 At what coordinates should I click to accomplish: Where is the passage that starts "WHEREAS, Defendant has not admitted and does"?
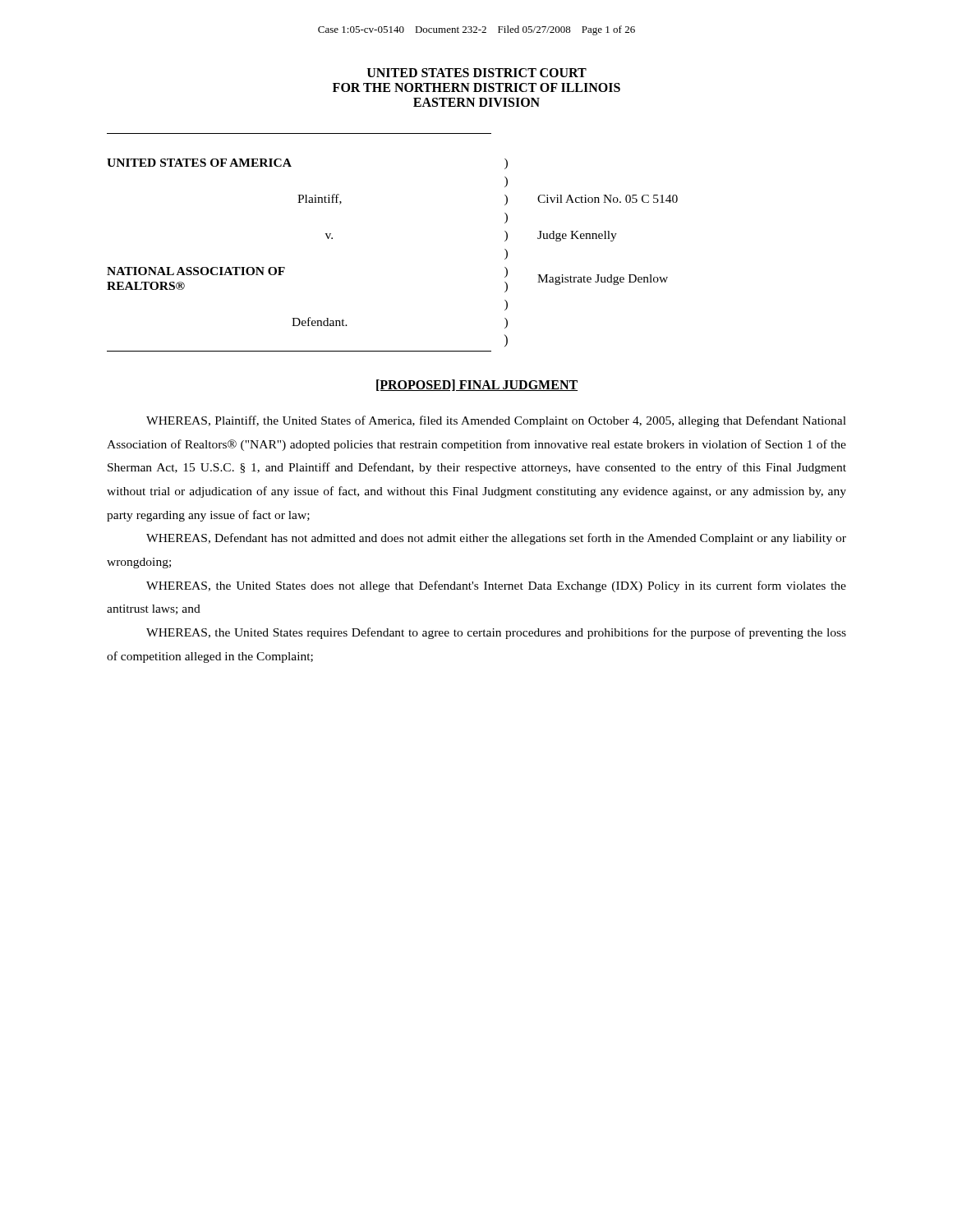476,550
